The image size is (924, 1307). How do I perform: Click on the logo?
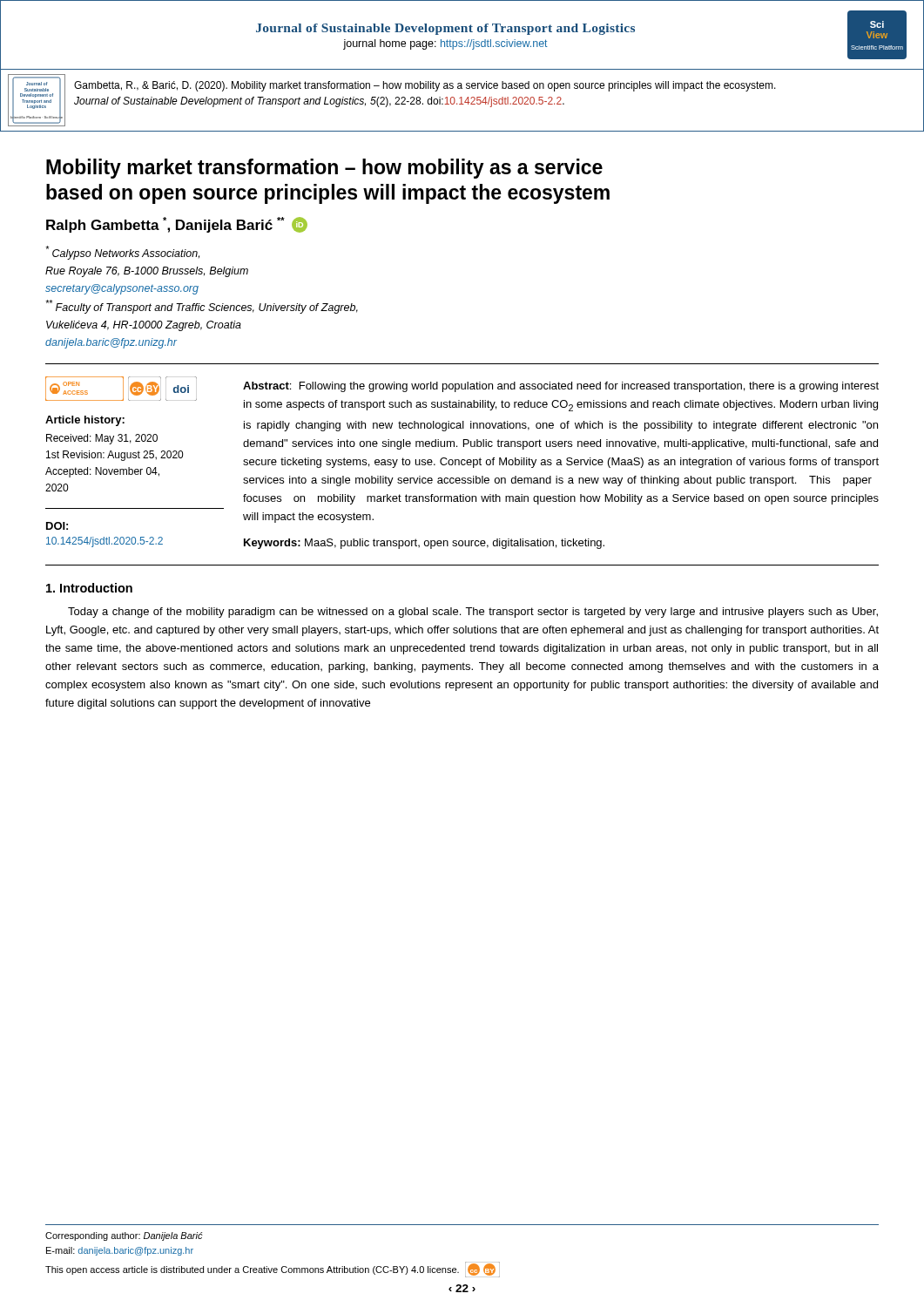tap(135, 389)
